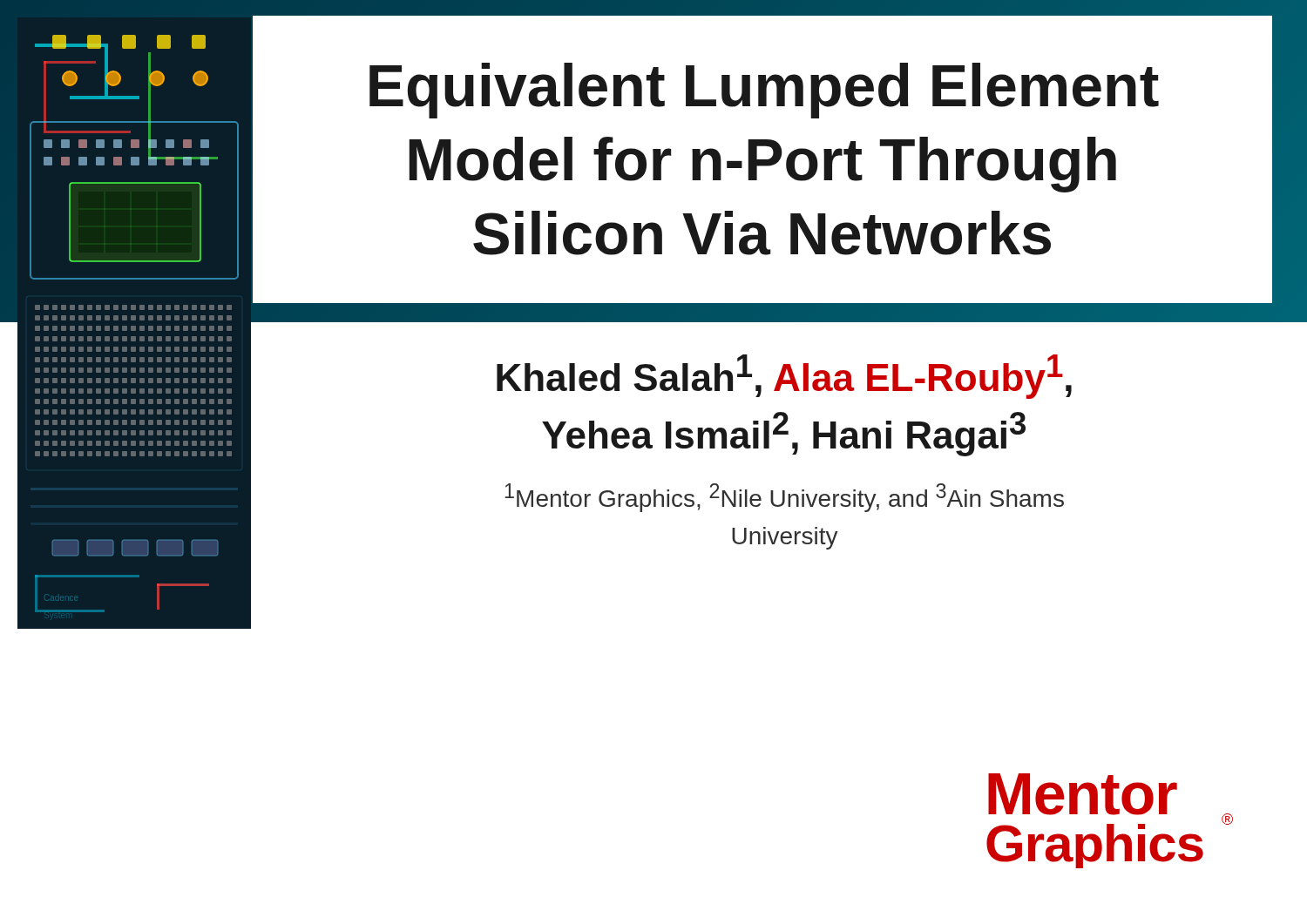Click on the illustration

click(134, 314)
